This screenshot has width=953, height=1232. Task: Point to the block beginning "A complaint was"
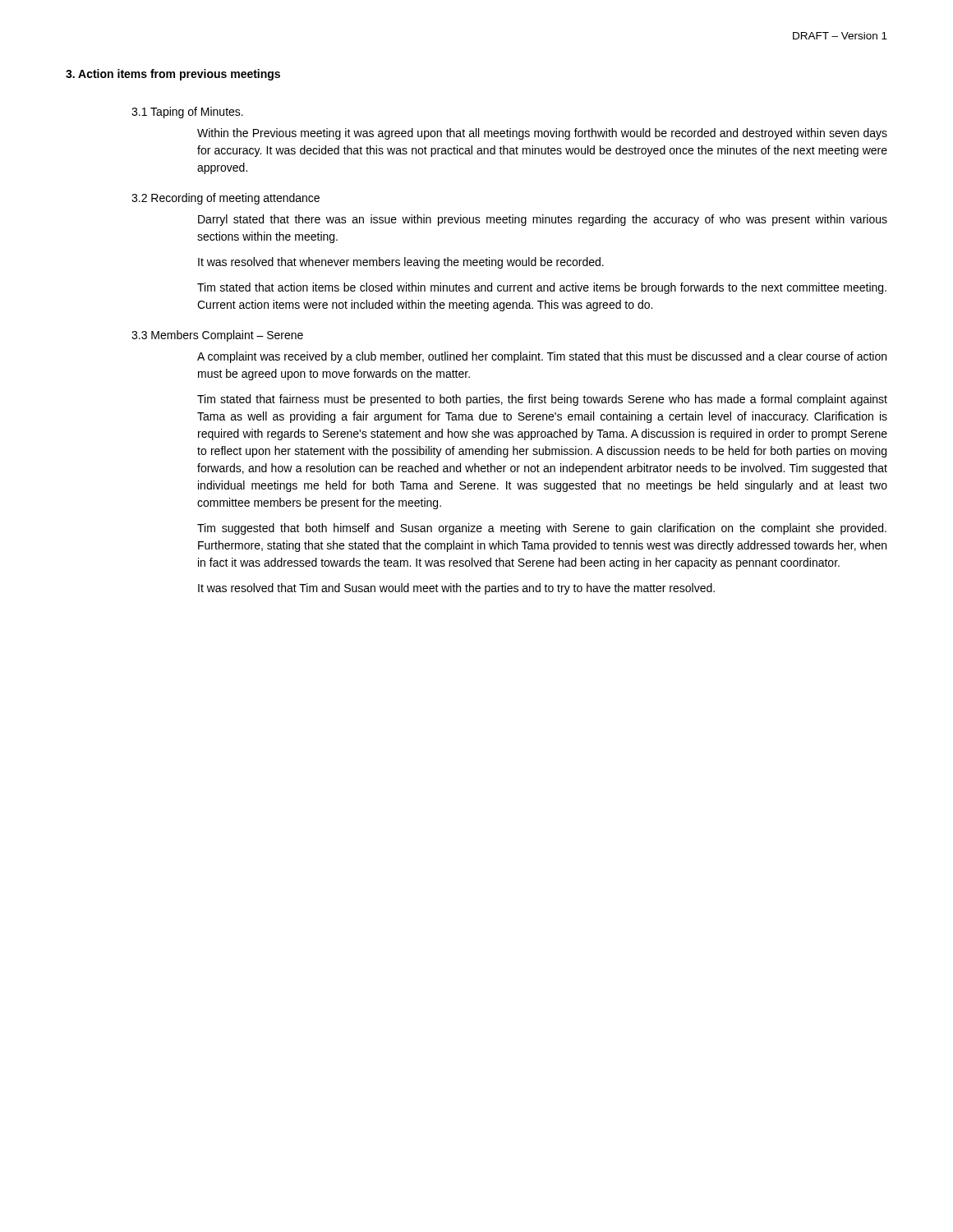542,365
